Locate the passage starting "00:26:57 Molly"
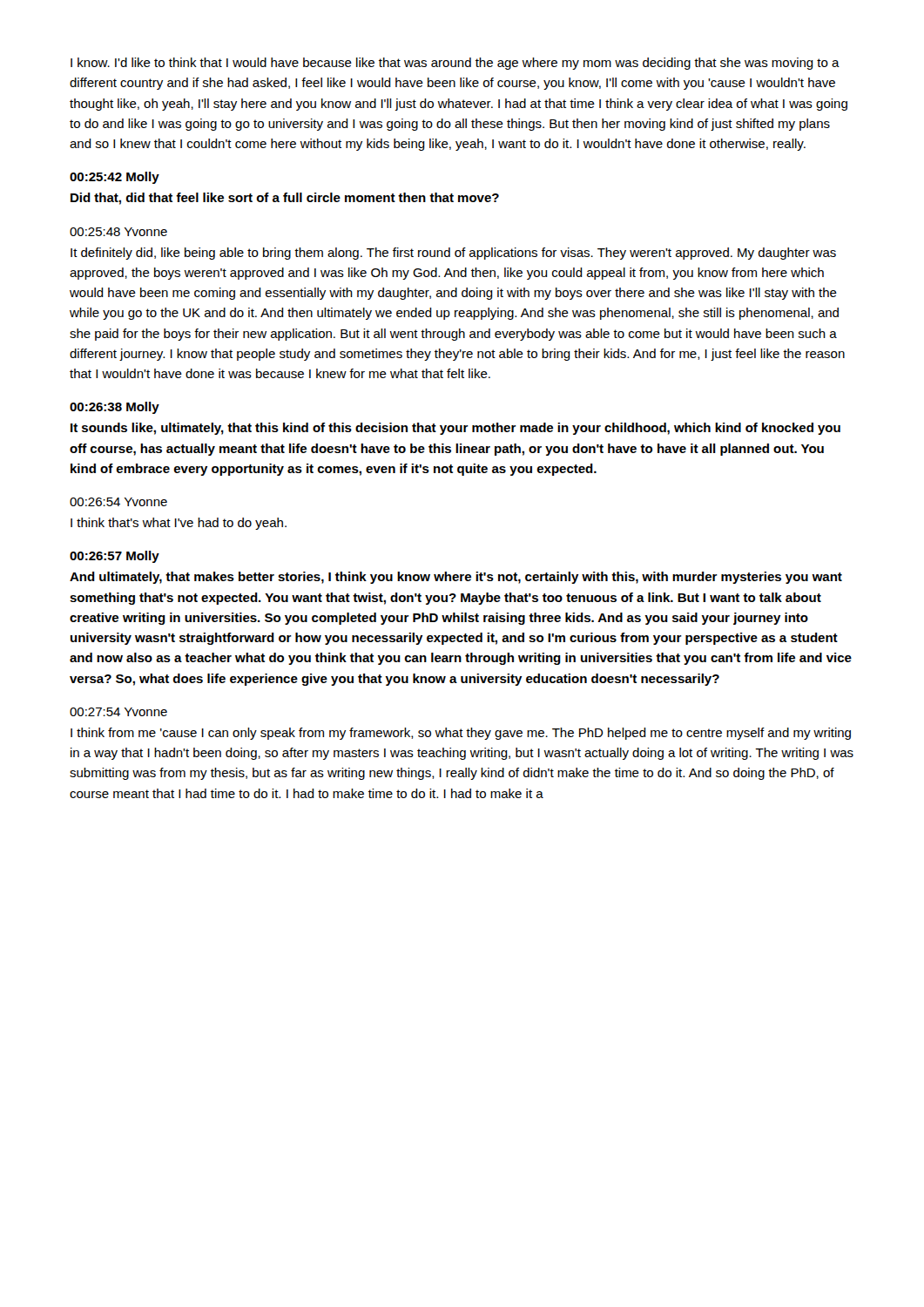 point(115,557)
